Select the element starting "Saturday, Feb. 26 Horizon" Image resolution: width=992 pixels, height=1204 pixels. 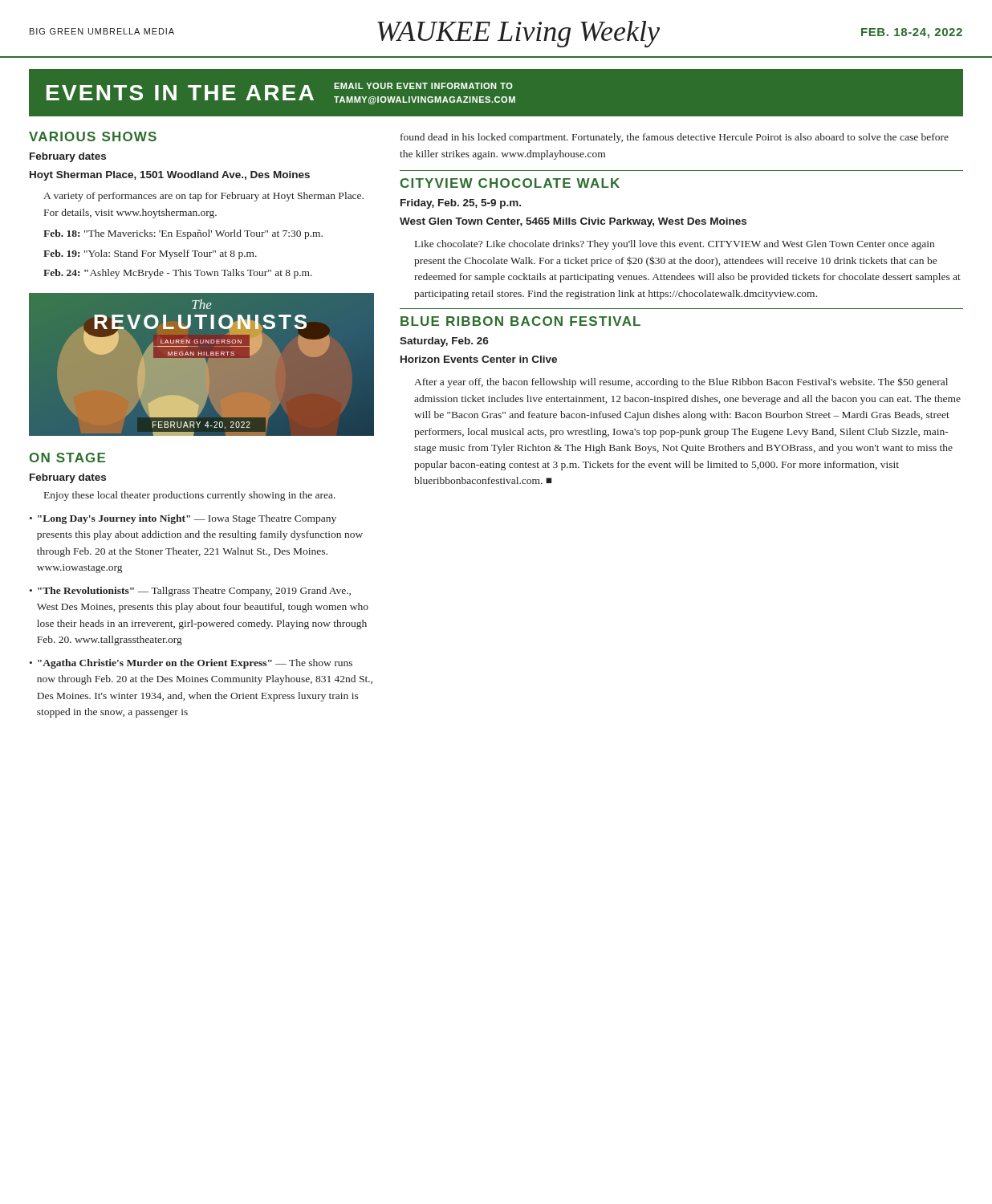coord(681,411)
